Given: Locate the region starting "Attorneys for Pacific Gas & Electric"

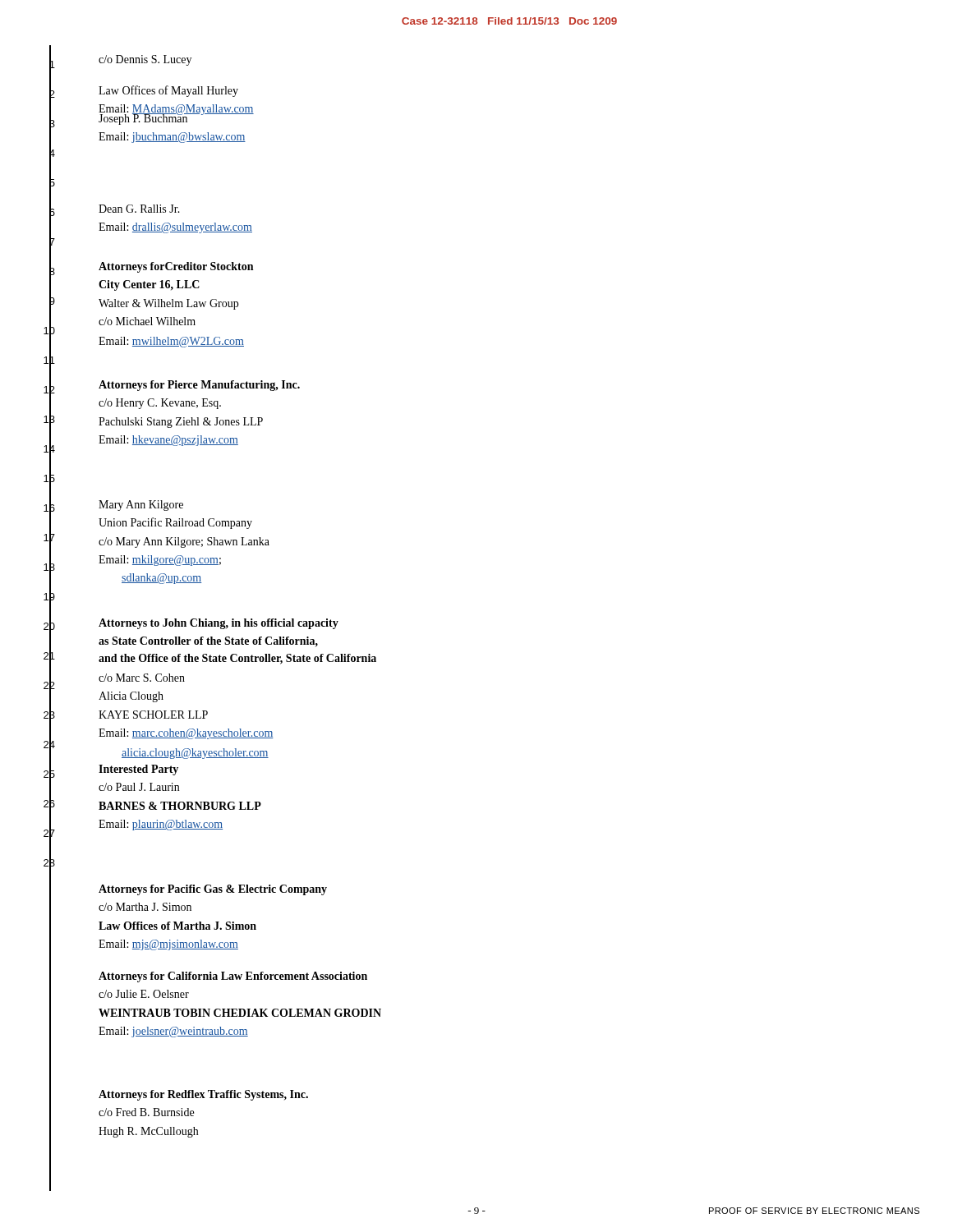Looking at the screenshot, I should tap(213, 890).
